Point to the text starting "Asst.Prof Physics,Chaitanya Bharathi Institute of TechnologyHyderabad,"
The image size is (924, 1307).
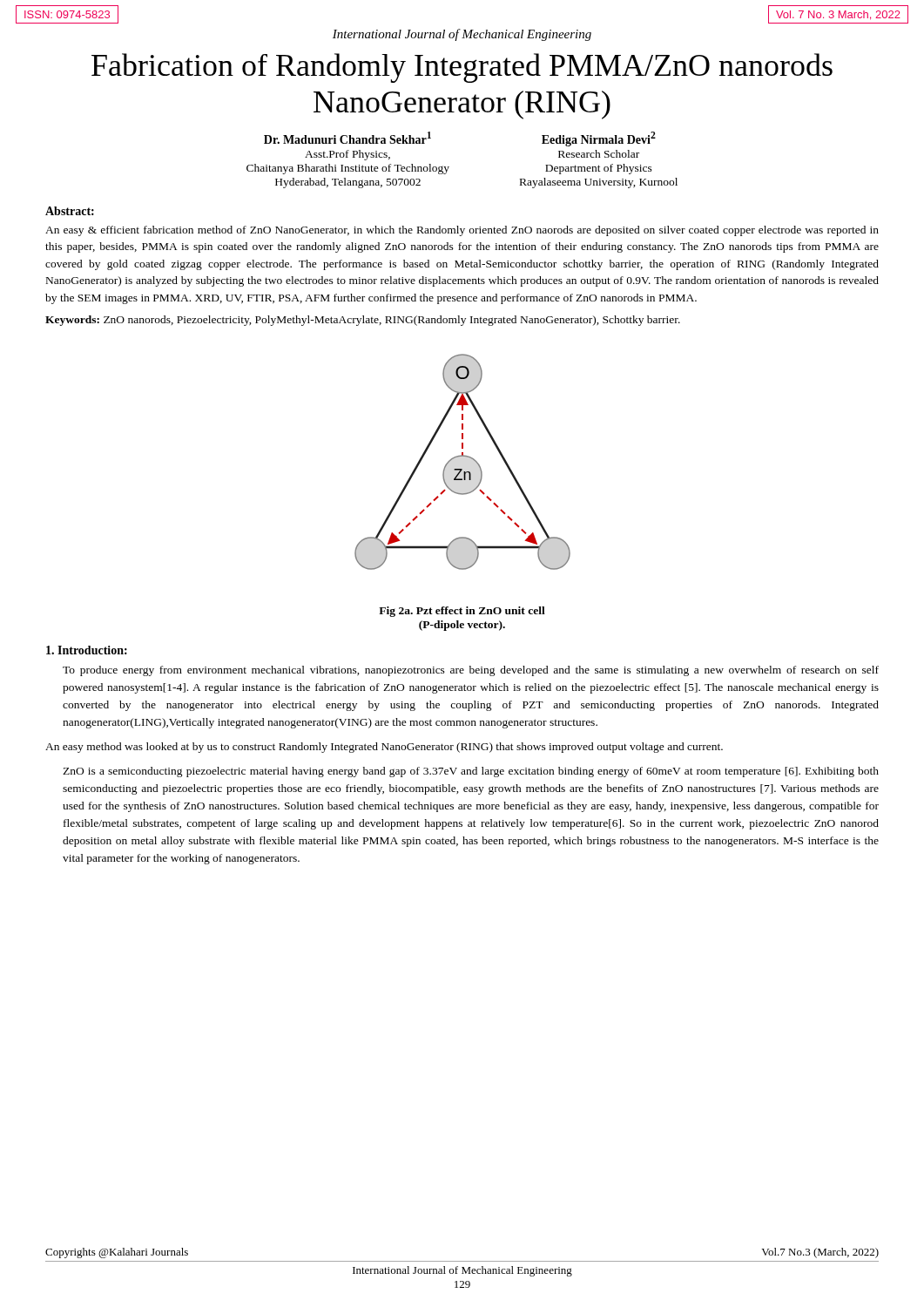click(x=348, y=167)
